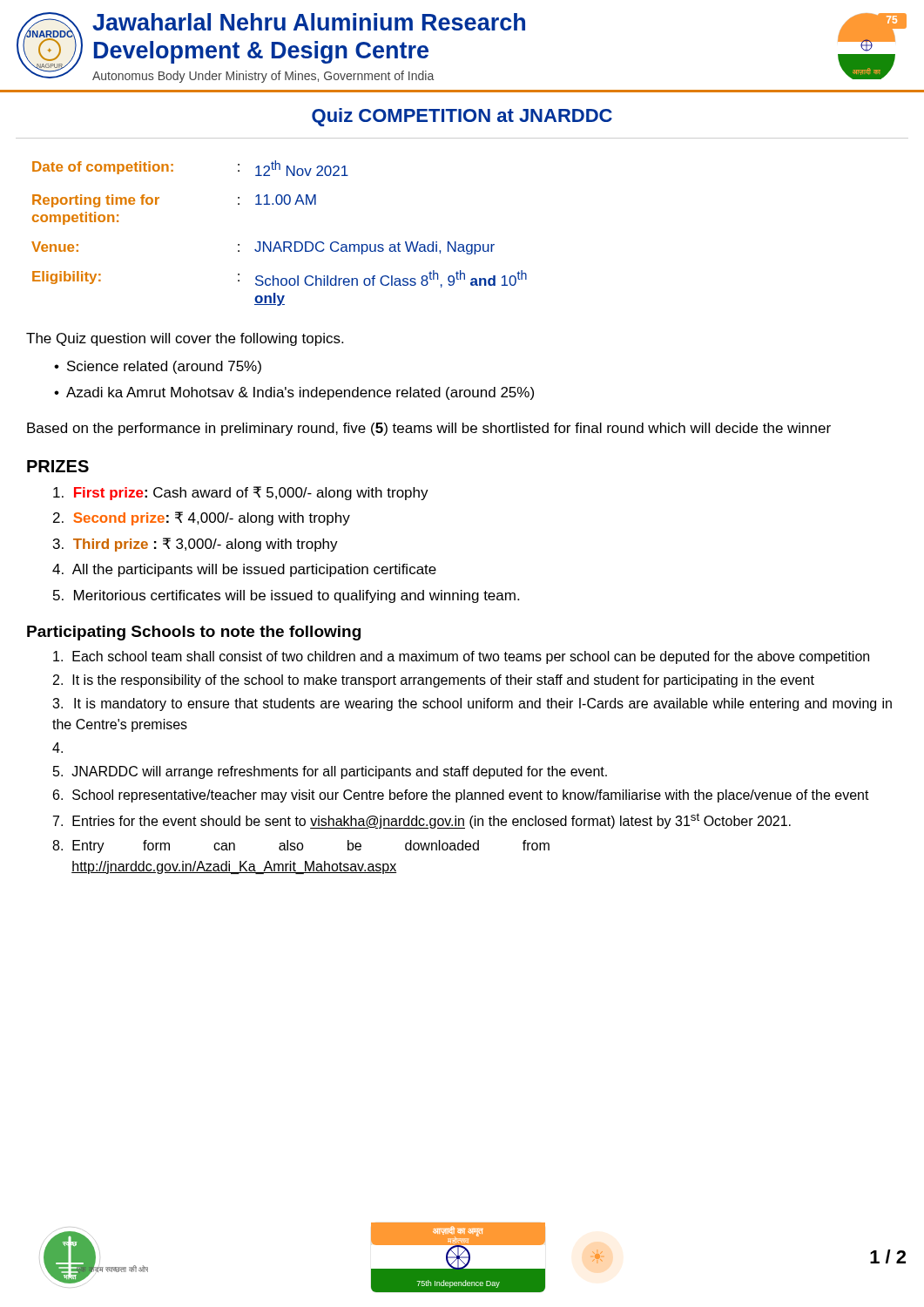Navigate to the passage starting "3. Third prize : ₹ 3,000/-"

pos(195,544)
